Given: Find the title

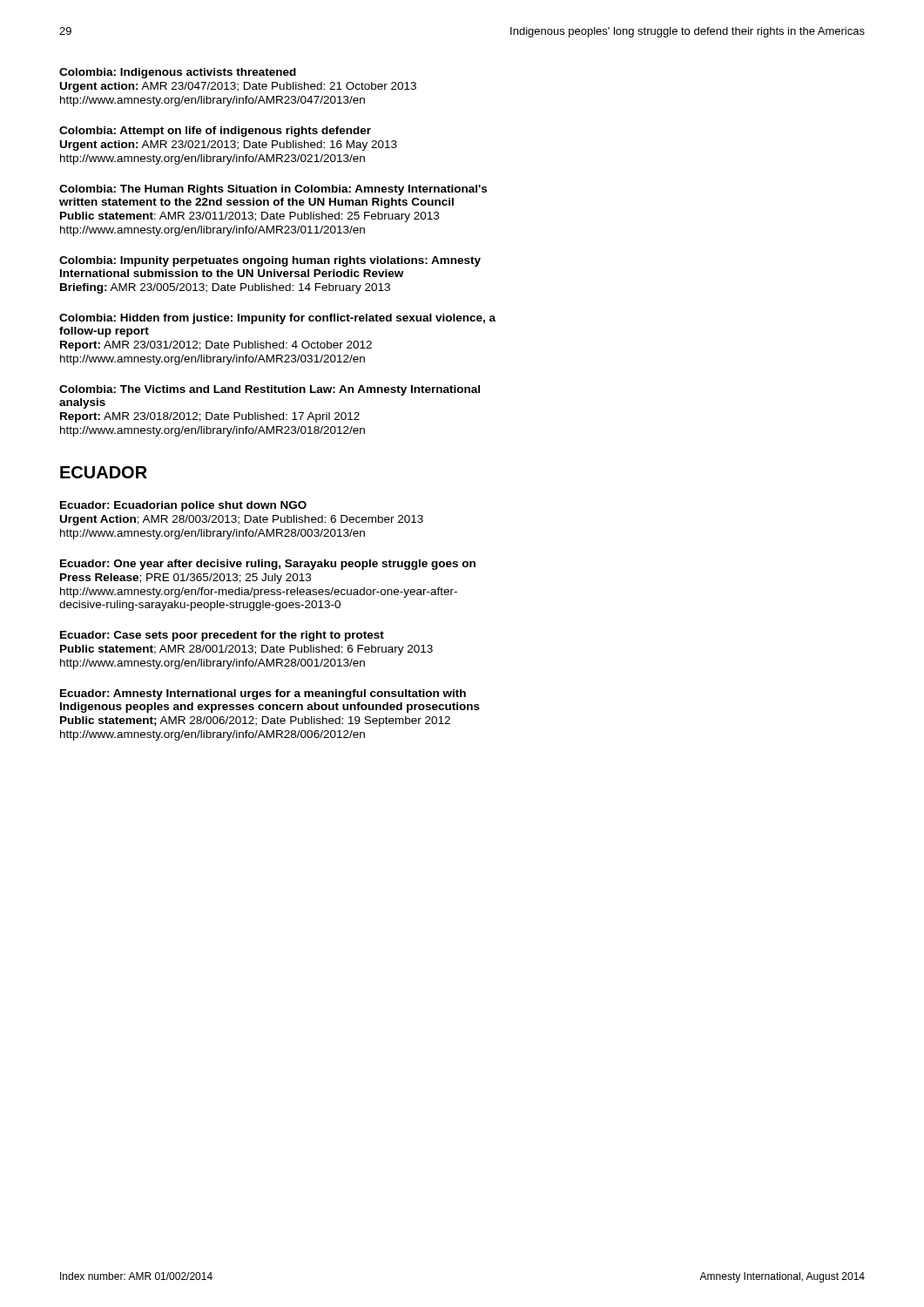Looking at the screenshot, I should pyautogui.click(x=103, y=472).
